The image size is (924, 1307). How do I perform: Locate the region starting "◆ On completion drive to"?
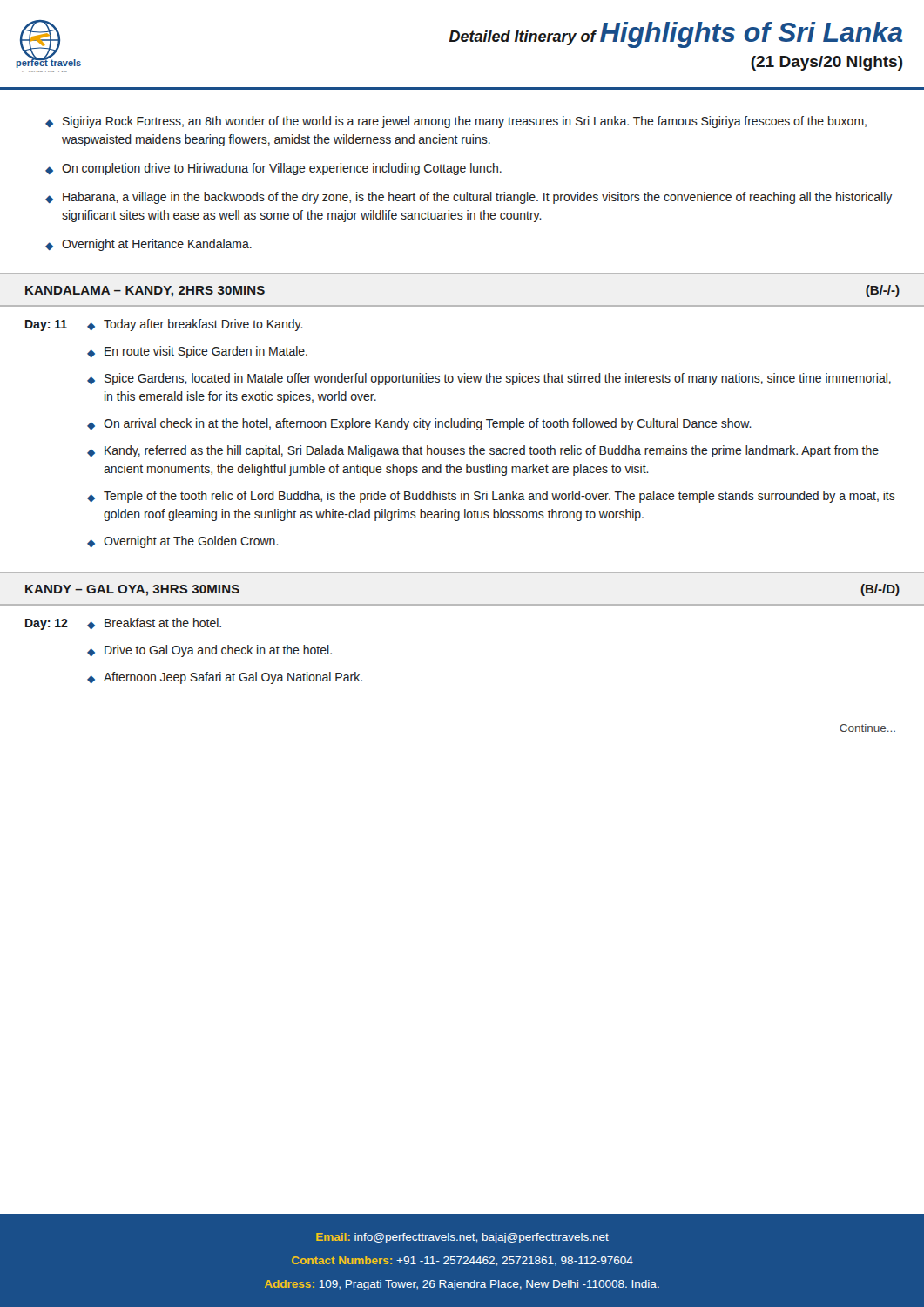274,169
